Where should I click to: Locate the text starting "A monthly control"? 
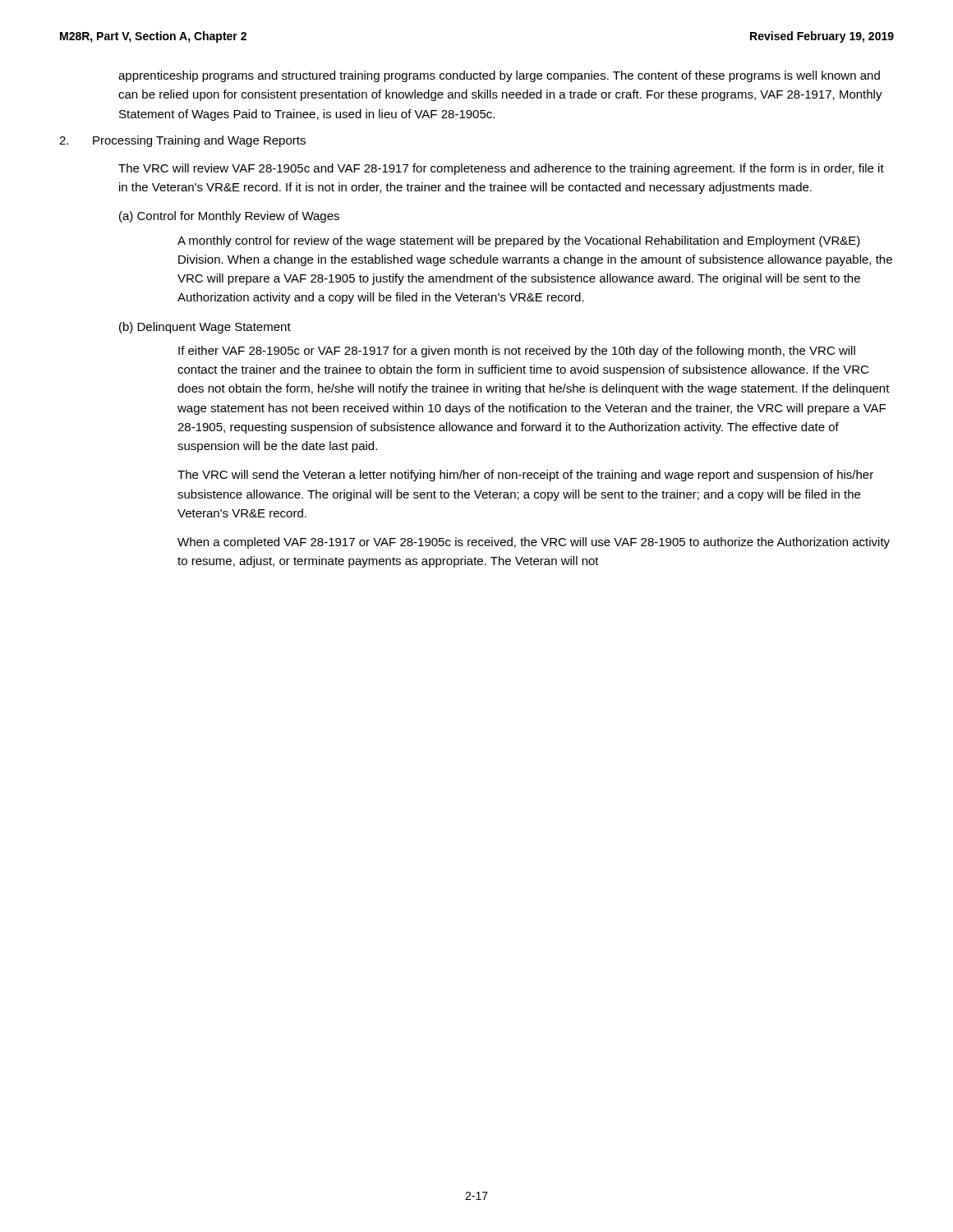click(536, 269)
